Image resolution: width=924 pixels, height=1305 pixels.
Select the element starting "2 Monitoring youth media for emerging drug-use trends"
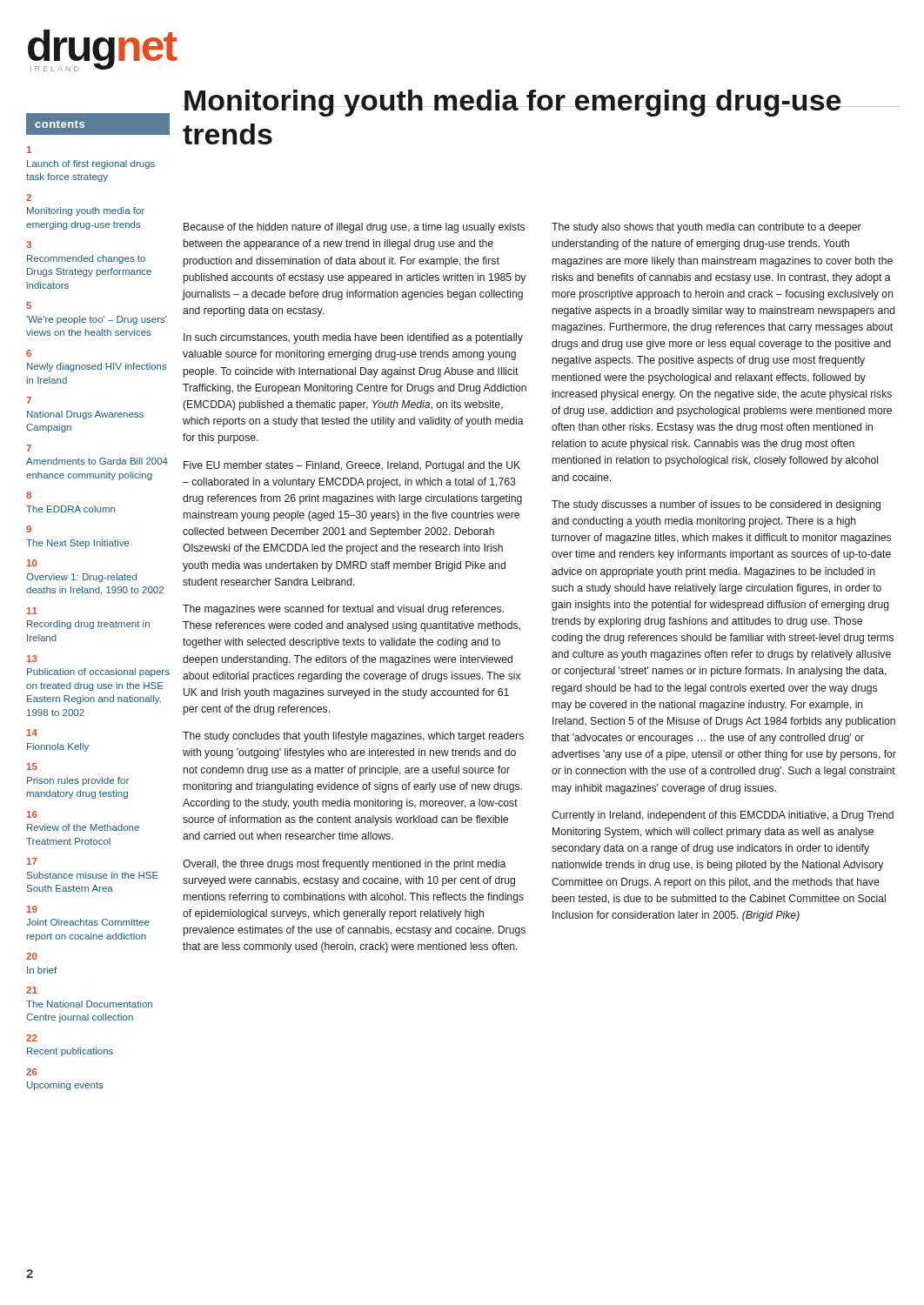[98, 210]
